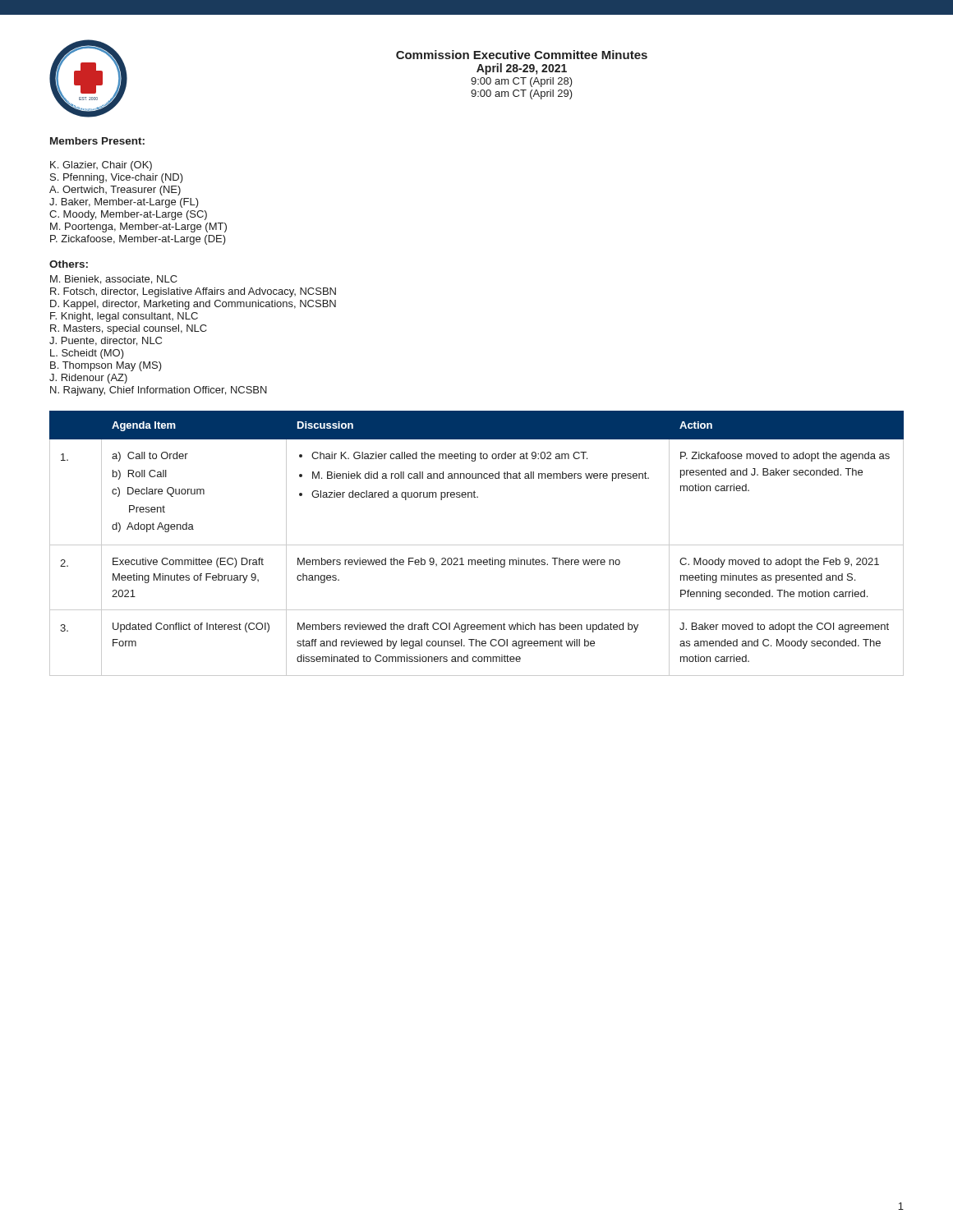Click on the list item containing "R. Masters, special counsel, NLC"
This screenshot has width=953, height=1232.
[128, 328]
